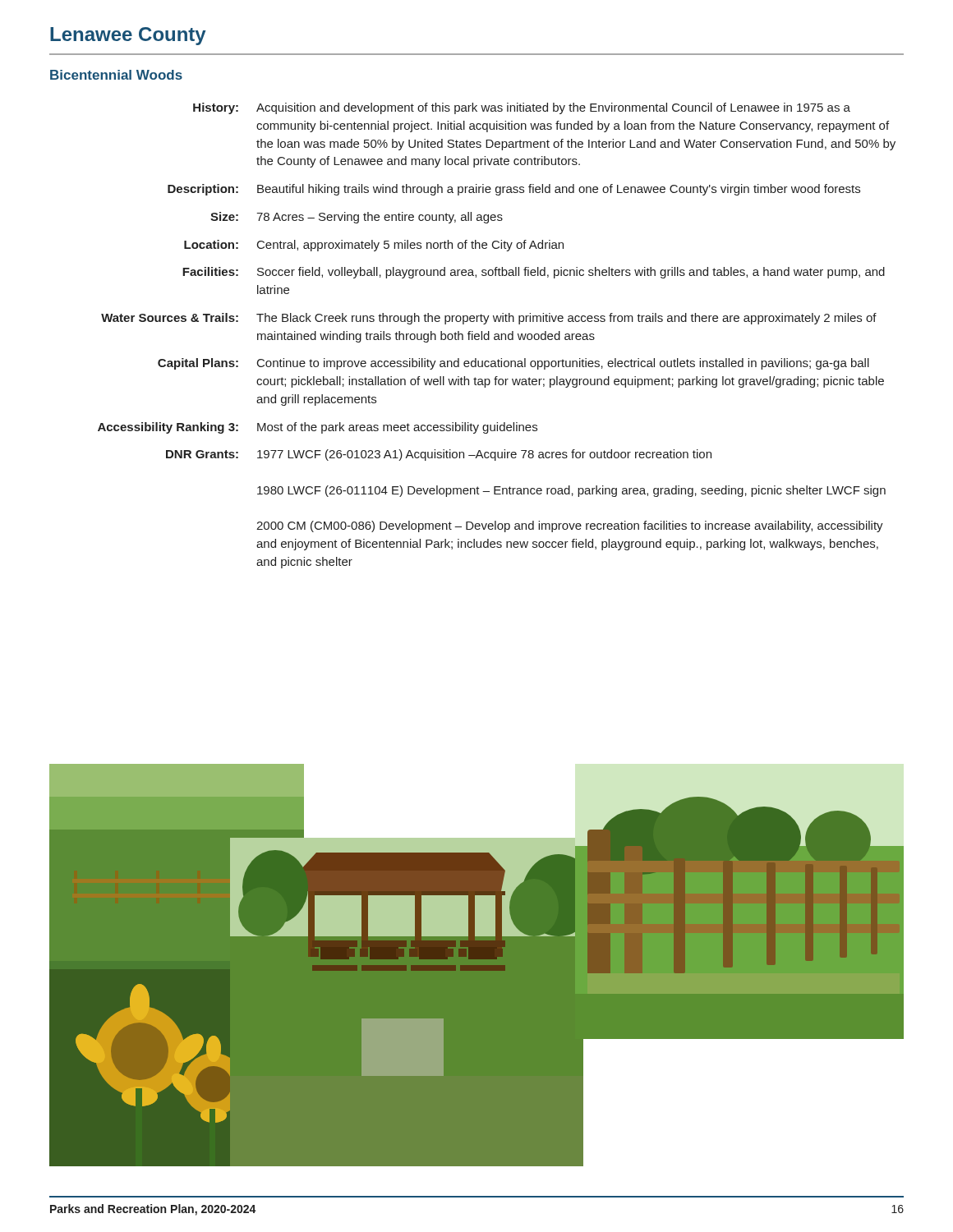Click on the title that says "Lenawee County"
This screenshot has height=1232, width=953.
coord(128,34)
